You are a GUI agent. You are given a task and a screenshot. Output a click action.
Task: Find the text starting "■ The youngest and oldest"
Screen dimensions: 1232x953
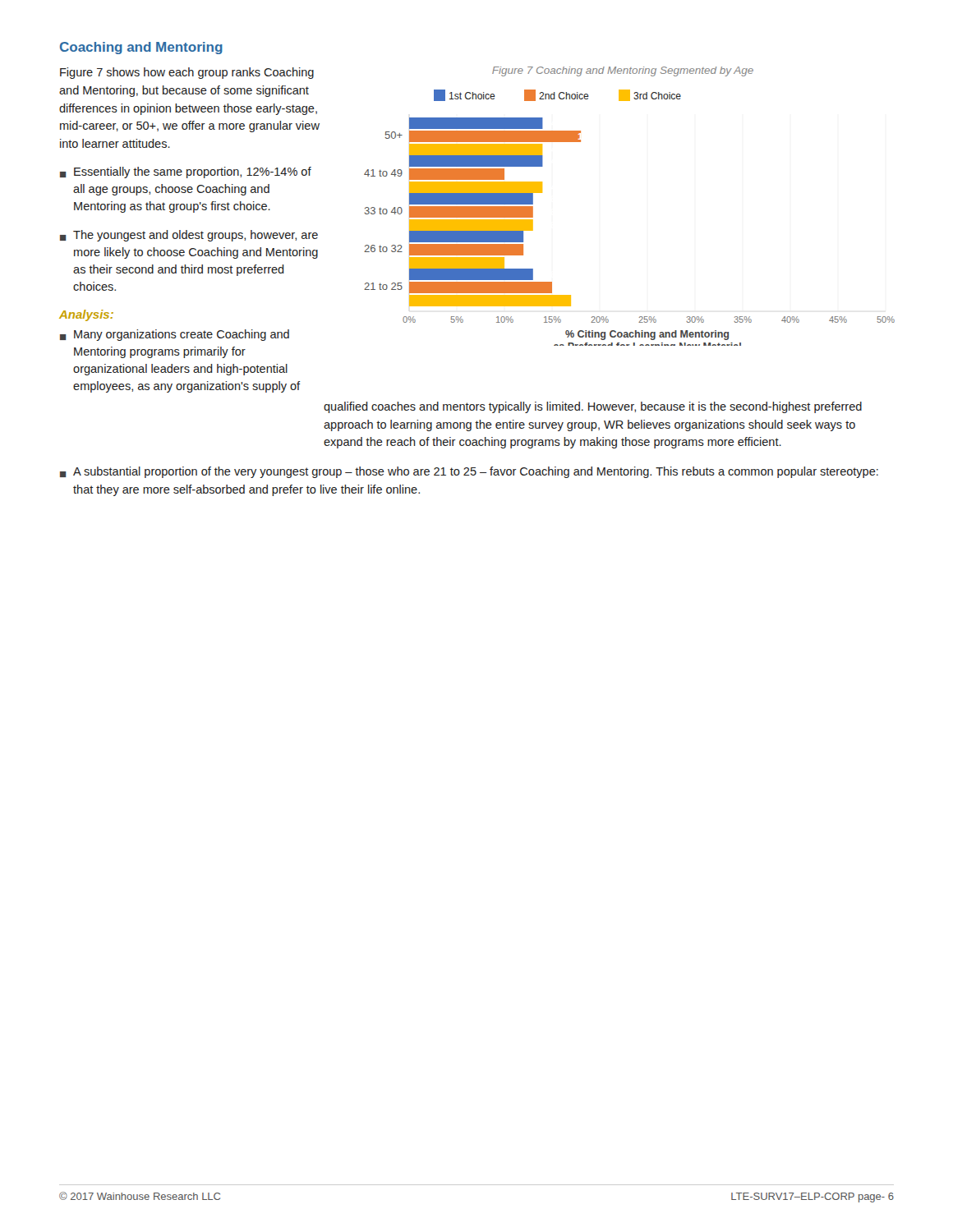click(190, 261)
